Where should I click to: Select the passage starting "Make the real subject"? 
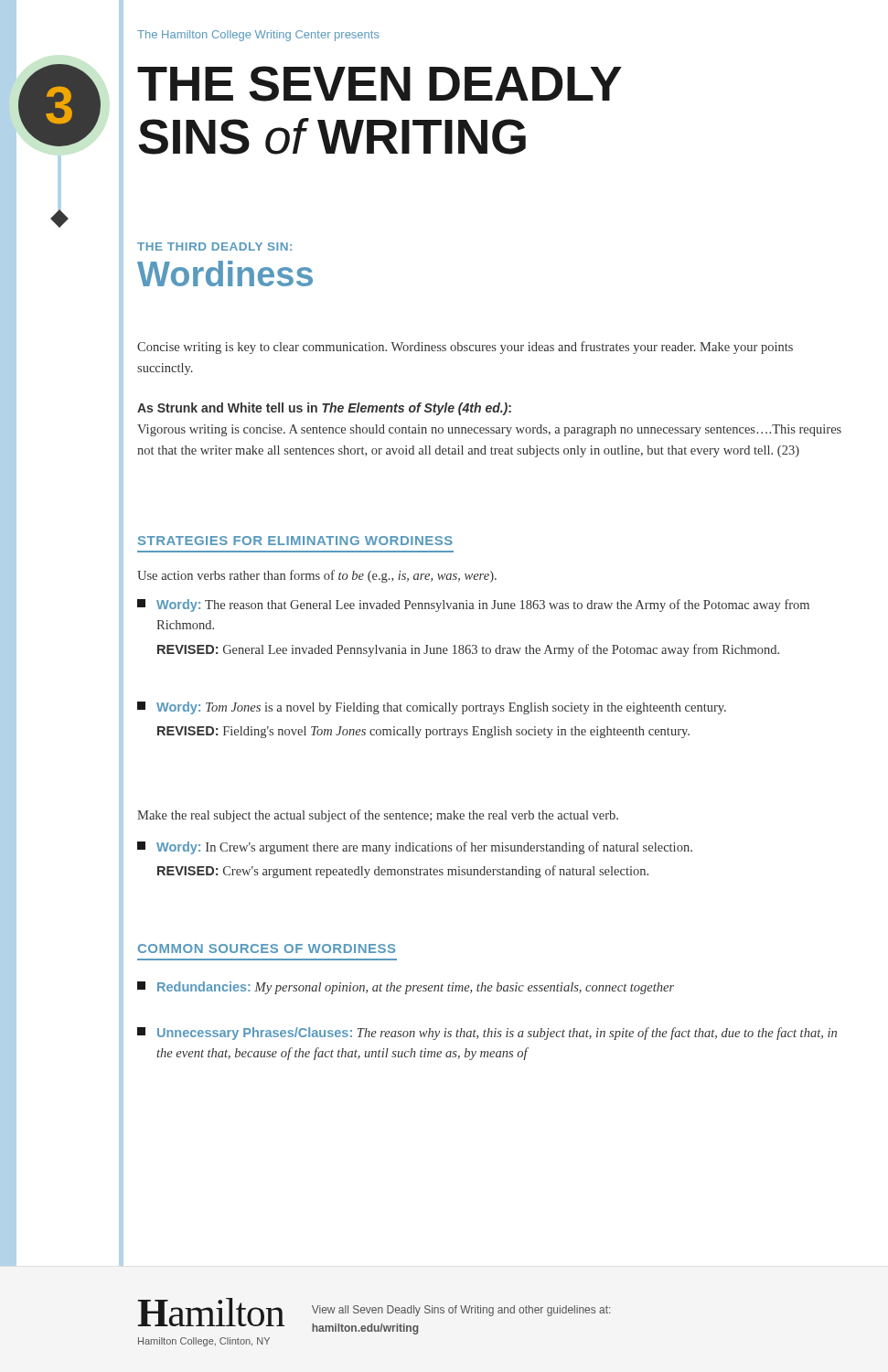click(x=378, y=815)
